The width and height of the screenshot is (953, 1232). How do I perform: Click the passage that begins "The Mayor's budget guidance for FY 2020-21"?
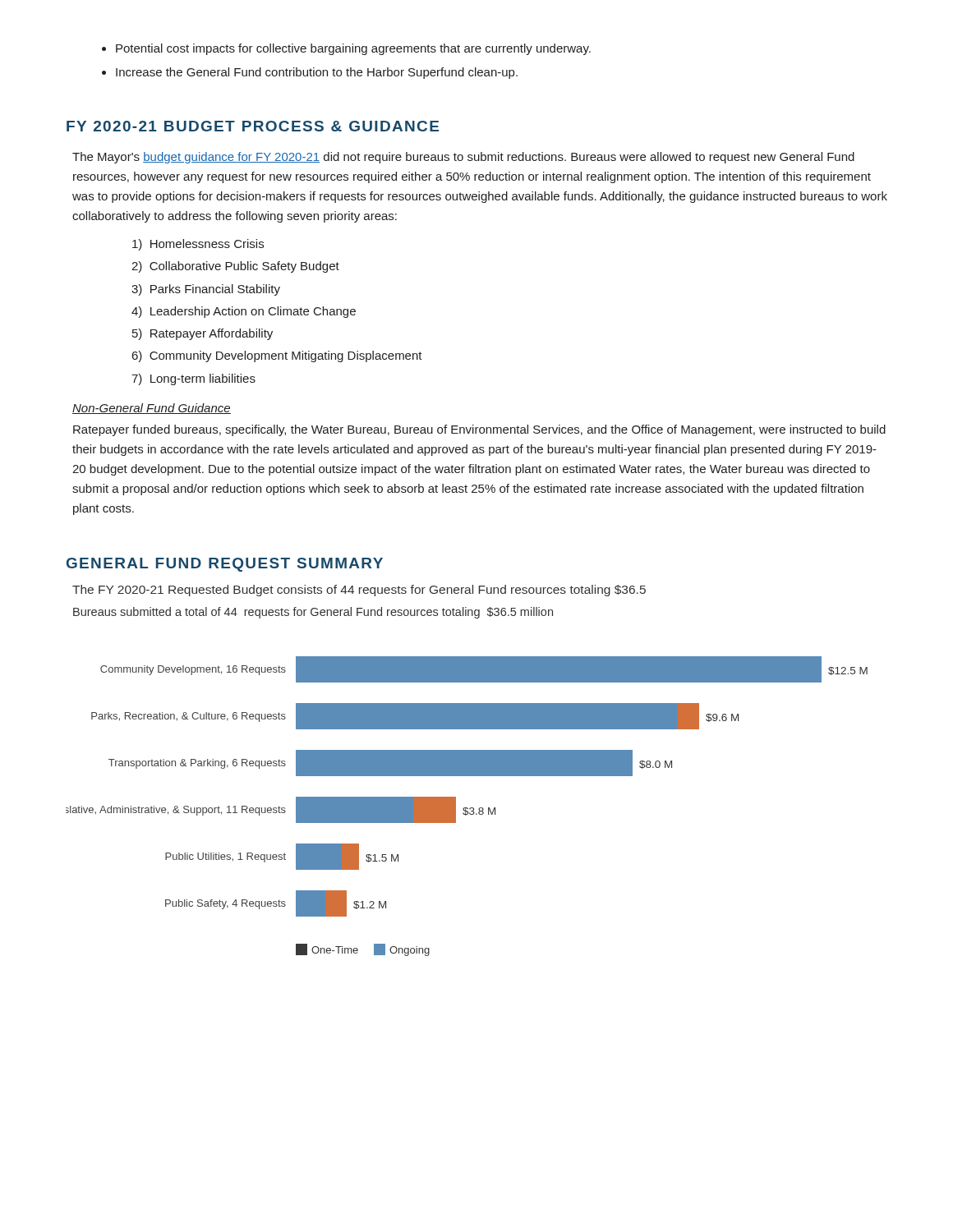click(480, 186)
